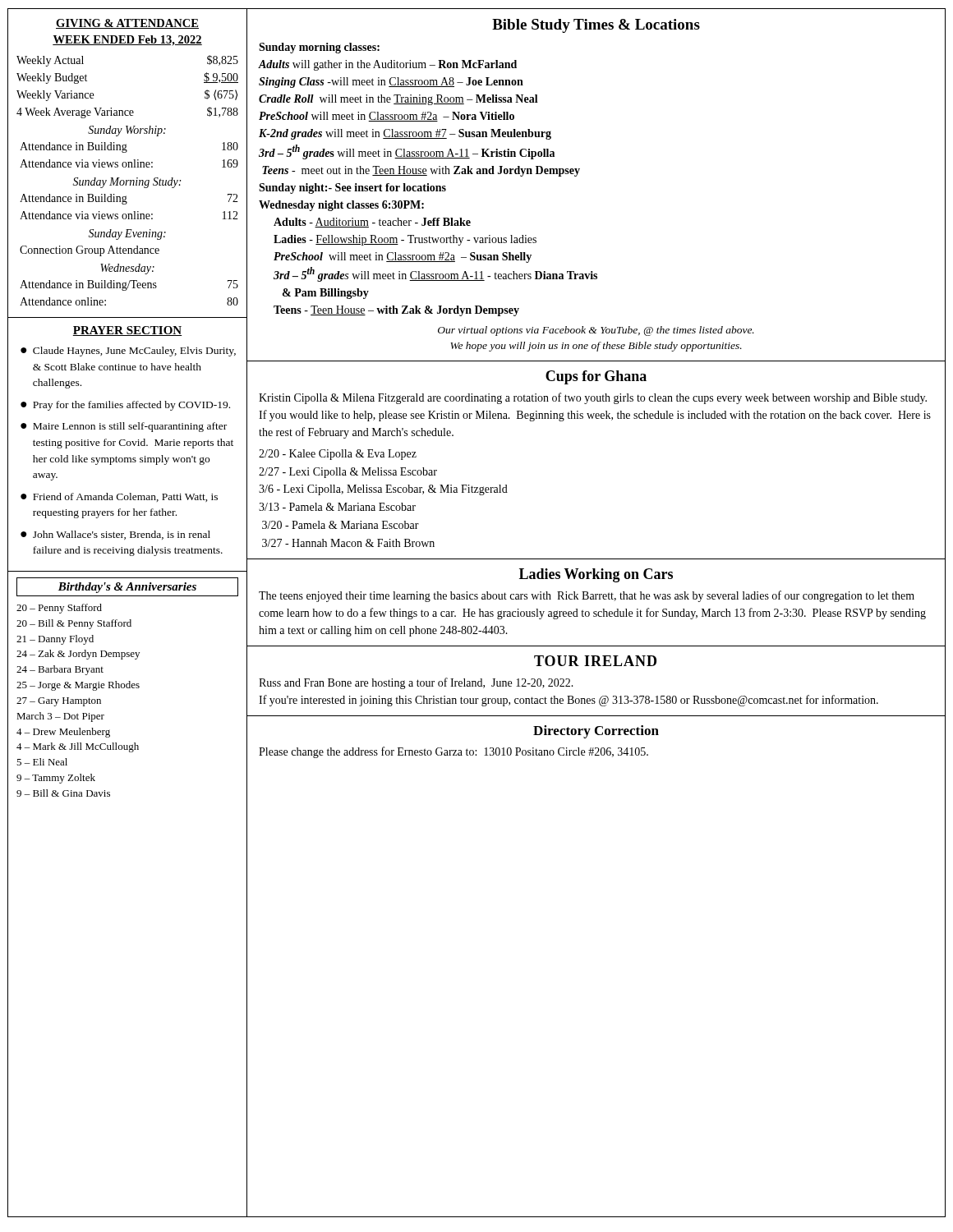Navigate to the text starting "Kristin Cipolla & Milena Fitzgerald"

click(595, 415)
